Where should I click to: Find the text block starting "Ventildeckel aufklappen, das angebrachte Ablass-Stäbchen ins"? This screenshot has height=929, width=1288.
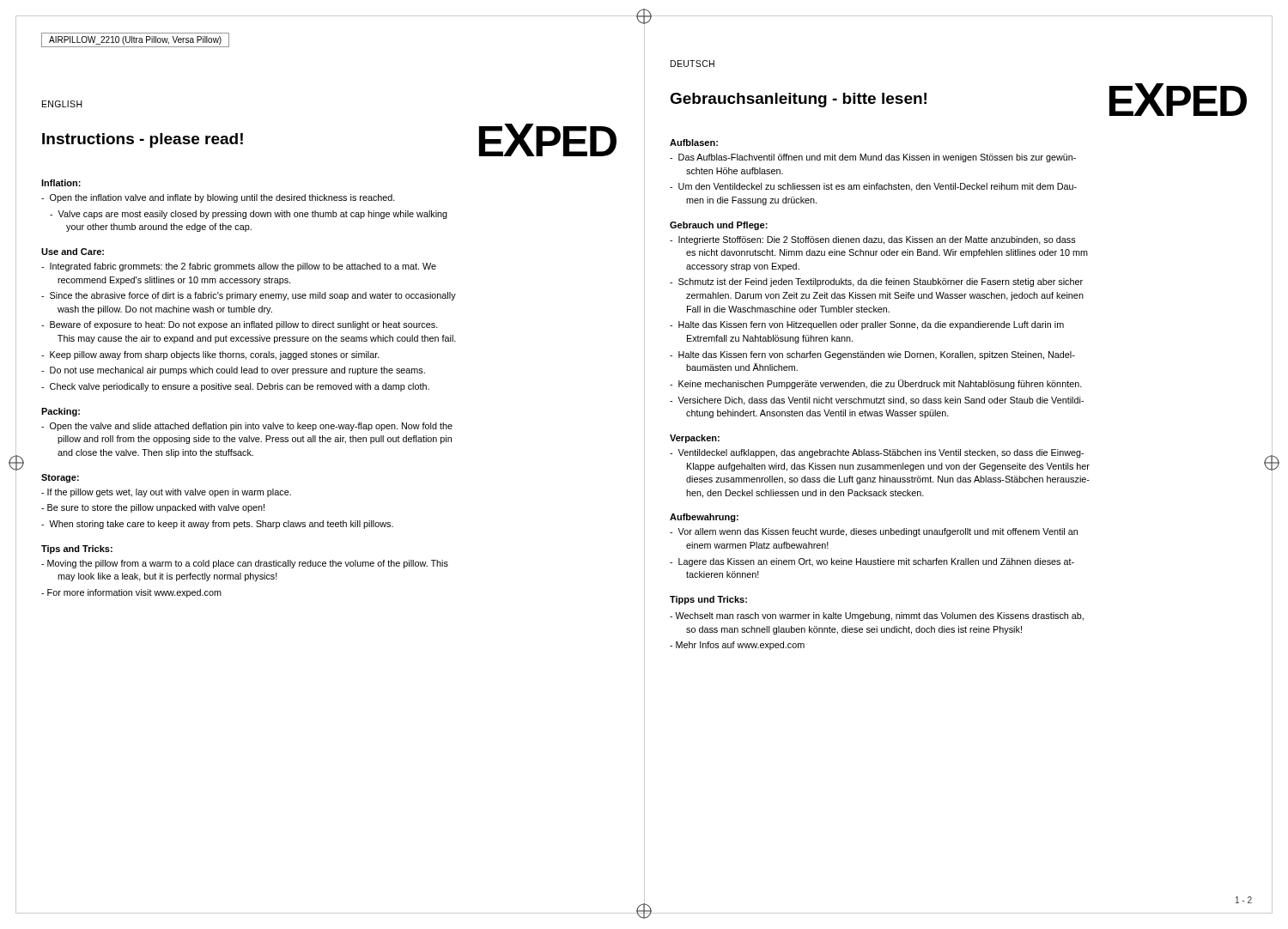click(880, 473)
